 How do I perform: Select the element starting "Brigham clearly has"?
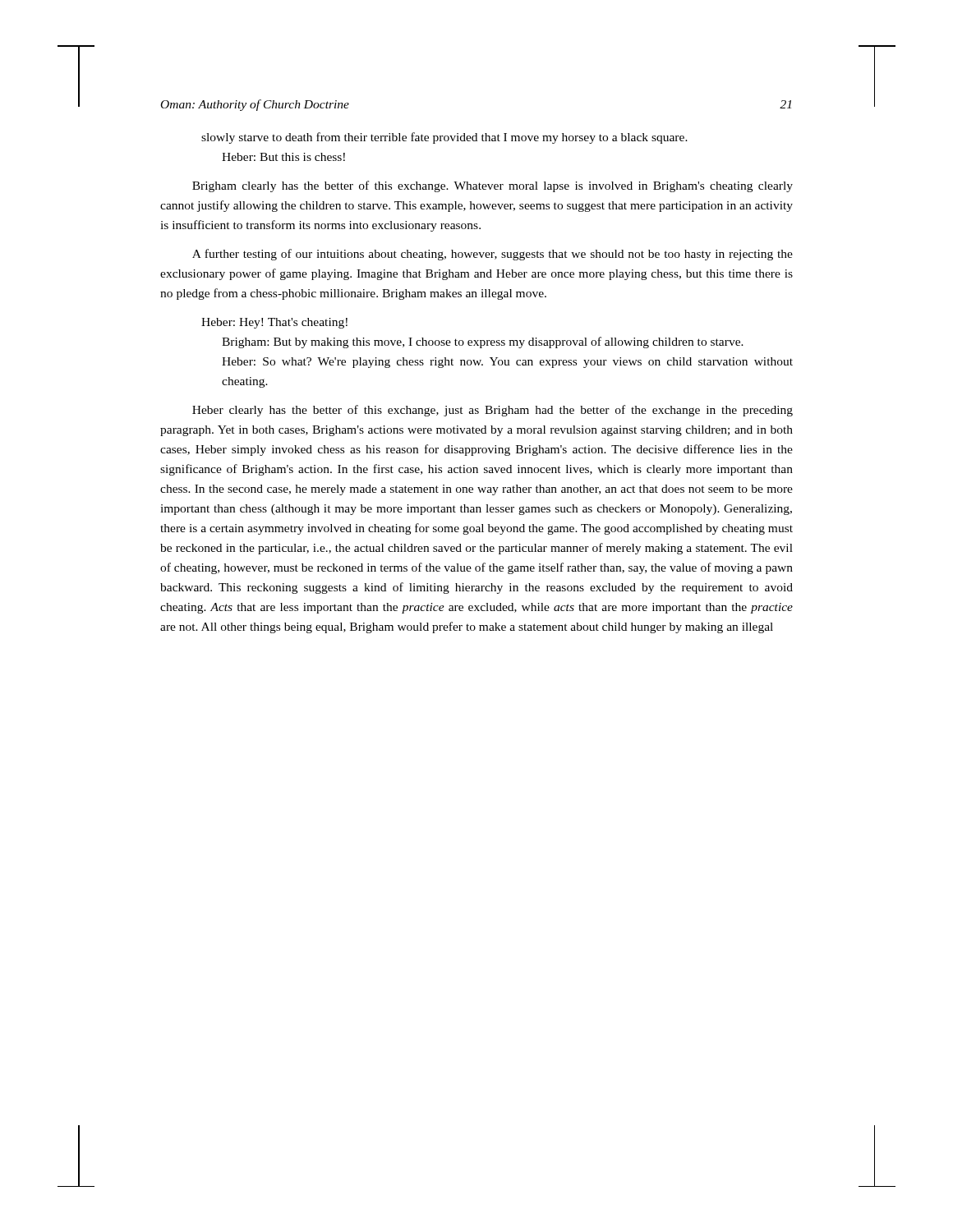click(476, 205)
